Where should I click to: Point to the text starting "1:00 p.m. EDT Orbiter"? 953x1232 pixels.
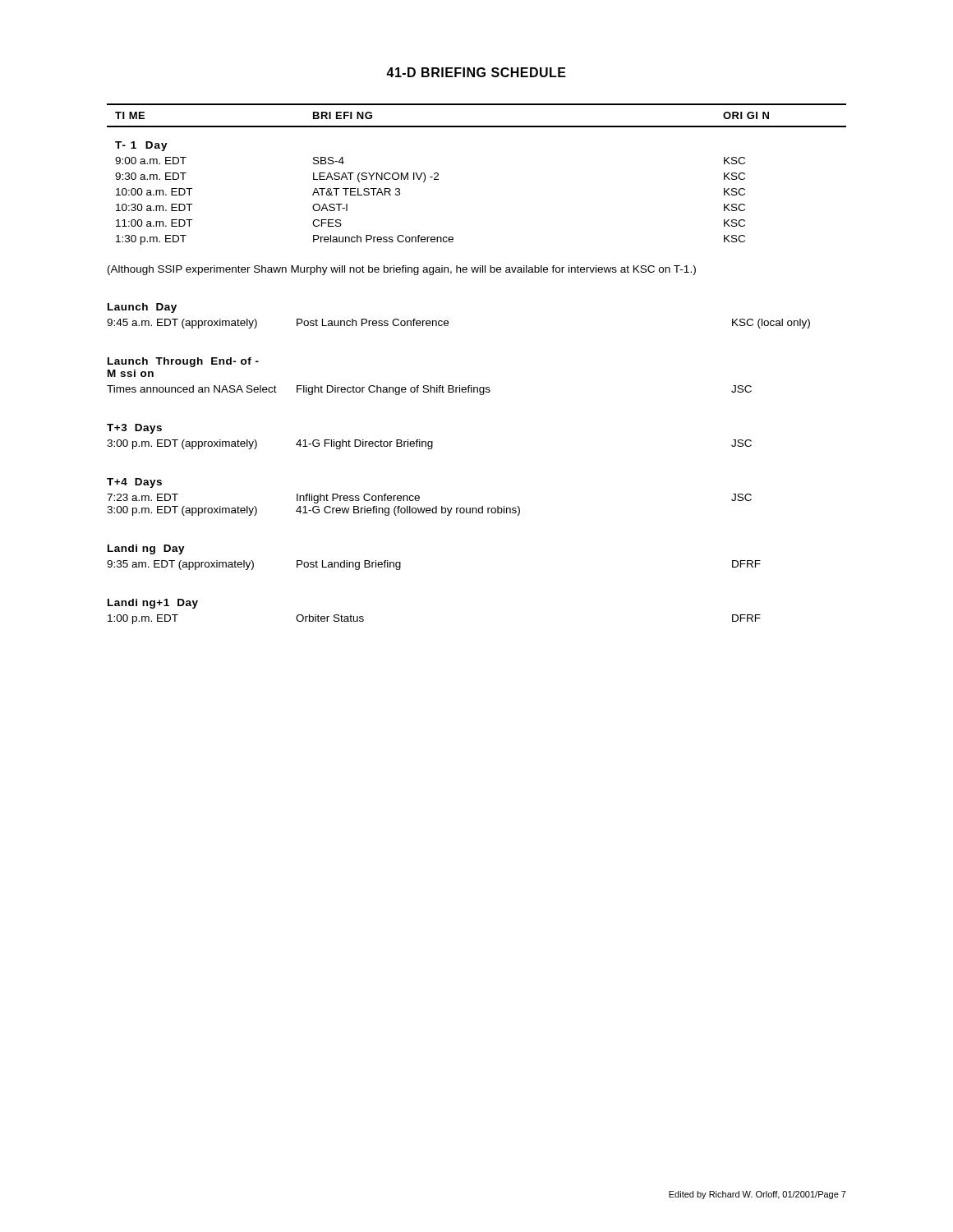point(145,619)
